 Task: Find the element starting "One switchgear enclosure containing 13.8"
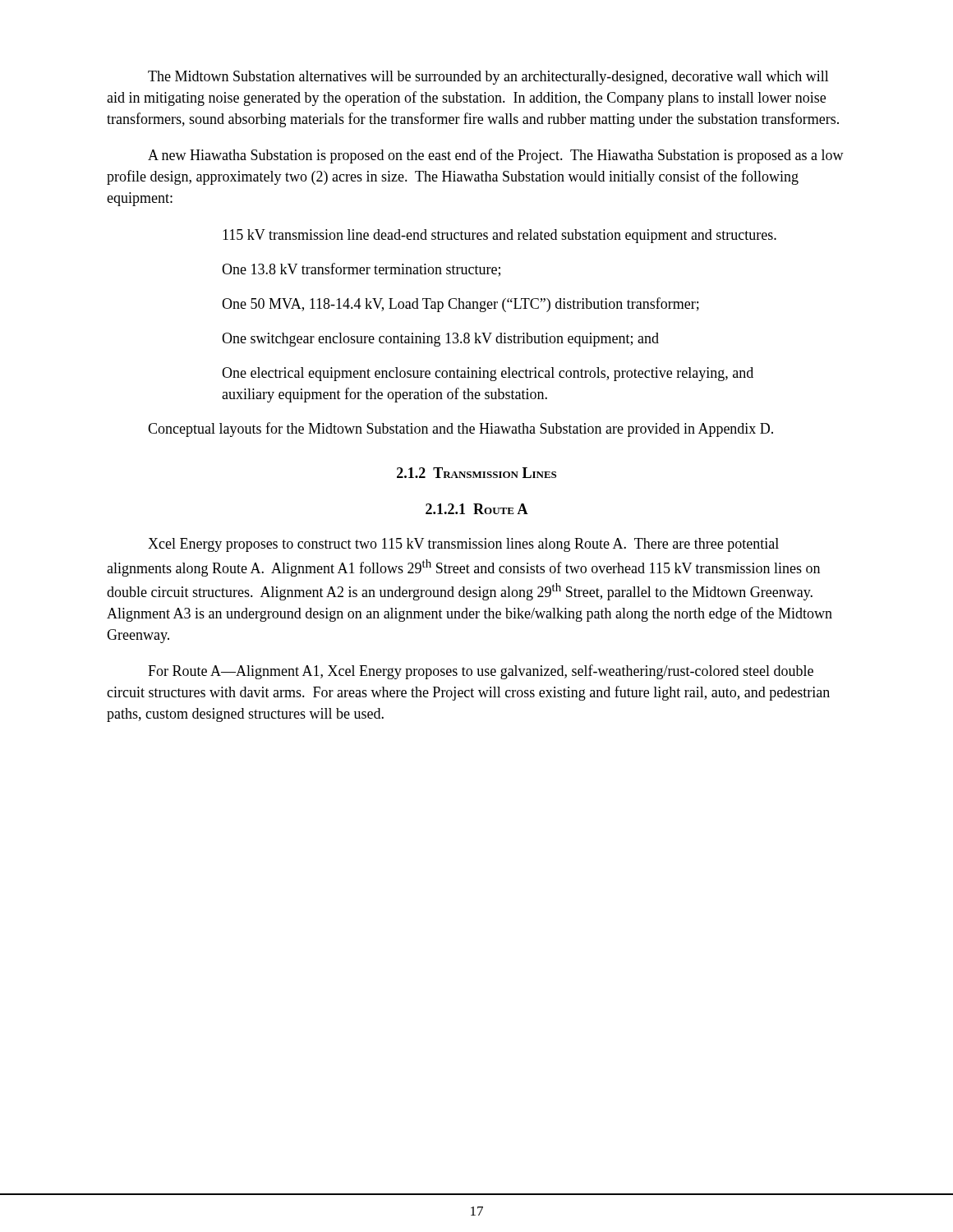point(440,338)
